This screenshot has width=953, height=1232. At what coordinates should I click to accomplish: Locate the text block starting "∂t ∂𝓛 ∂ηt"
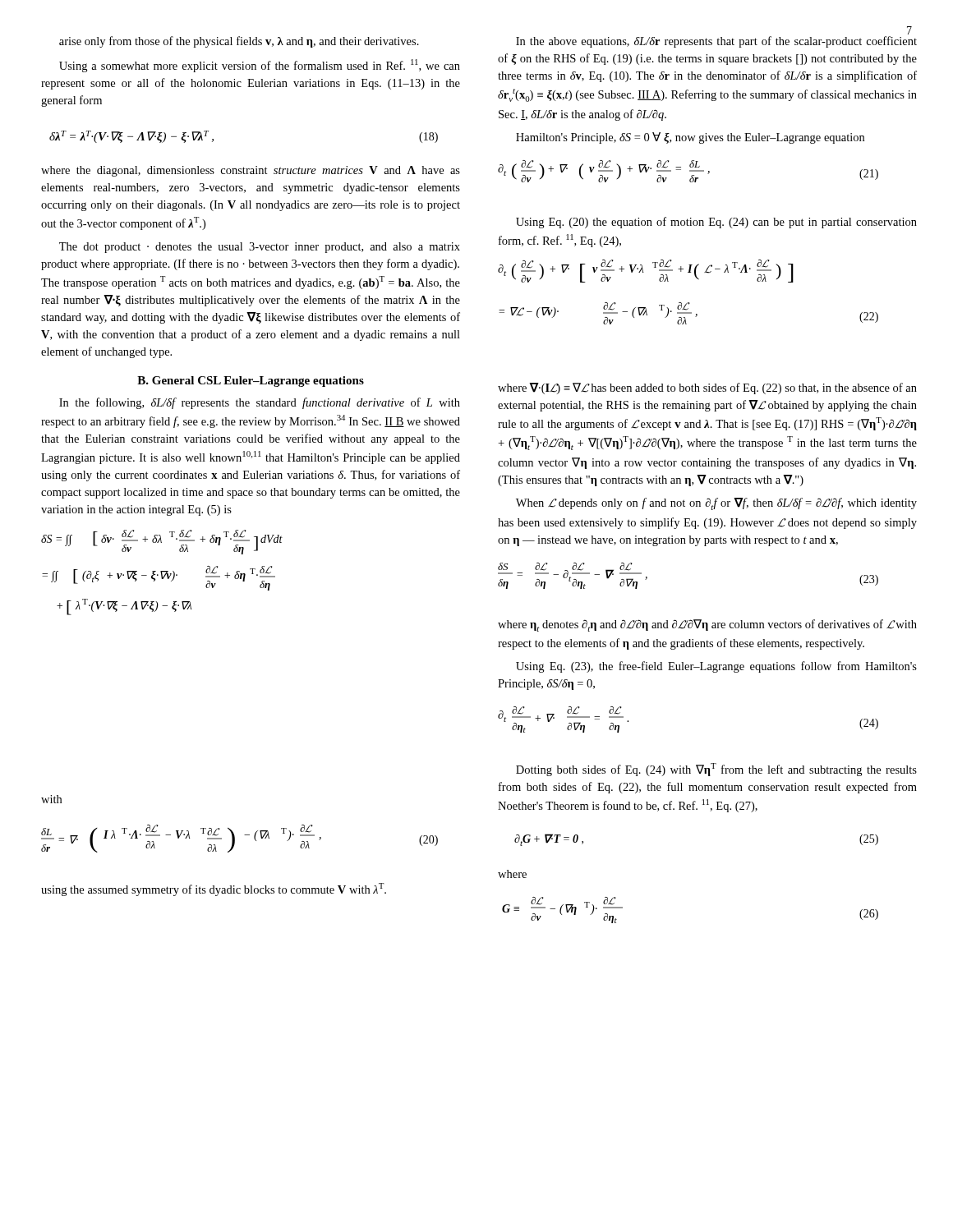pyautogui.click(x=578, y=717)
